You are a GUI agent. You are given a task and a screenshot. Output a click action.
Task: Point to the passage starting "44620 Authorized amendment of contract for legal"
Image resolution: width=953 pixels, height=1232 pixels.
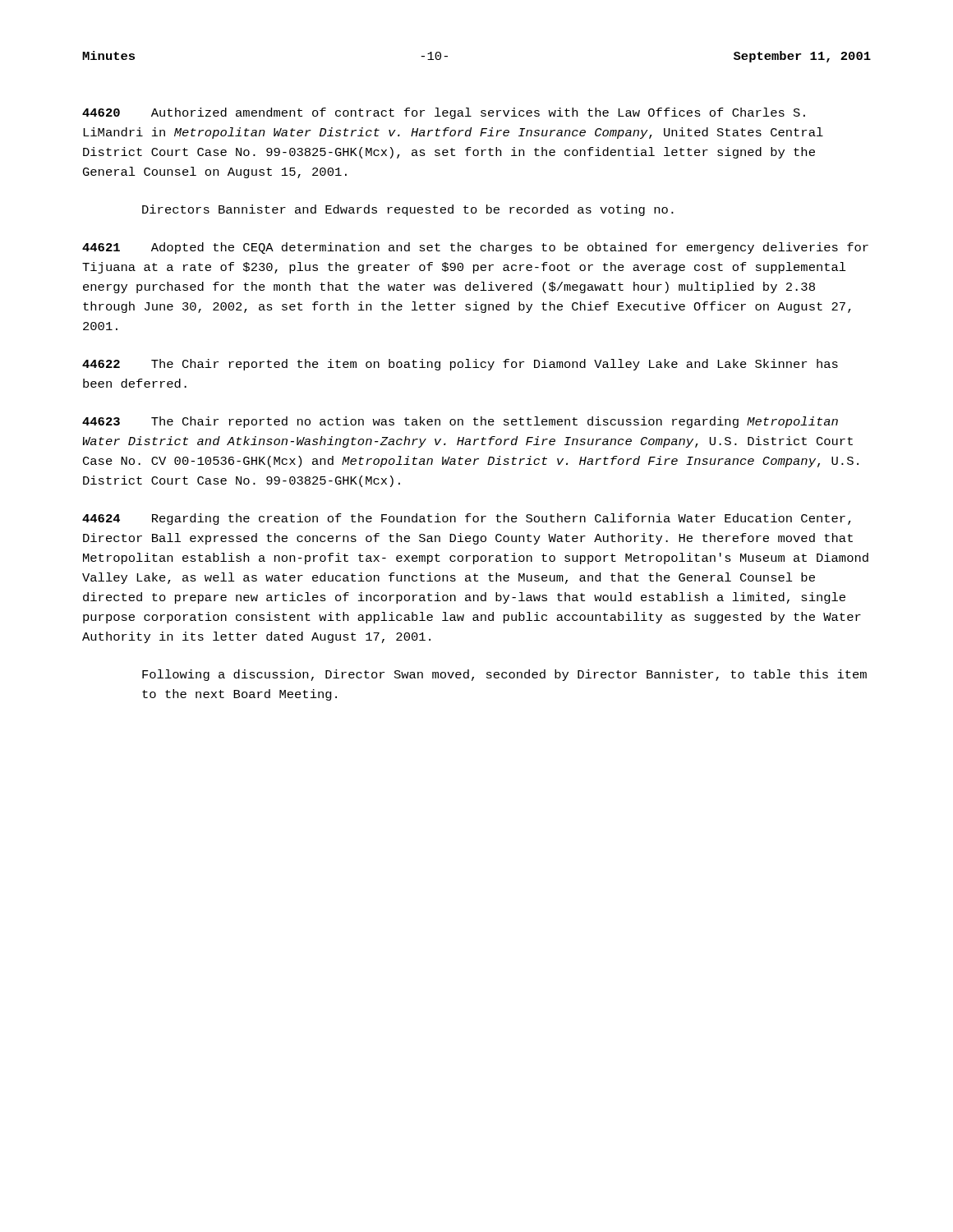click(453, 143)
